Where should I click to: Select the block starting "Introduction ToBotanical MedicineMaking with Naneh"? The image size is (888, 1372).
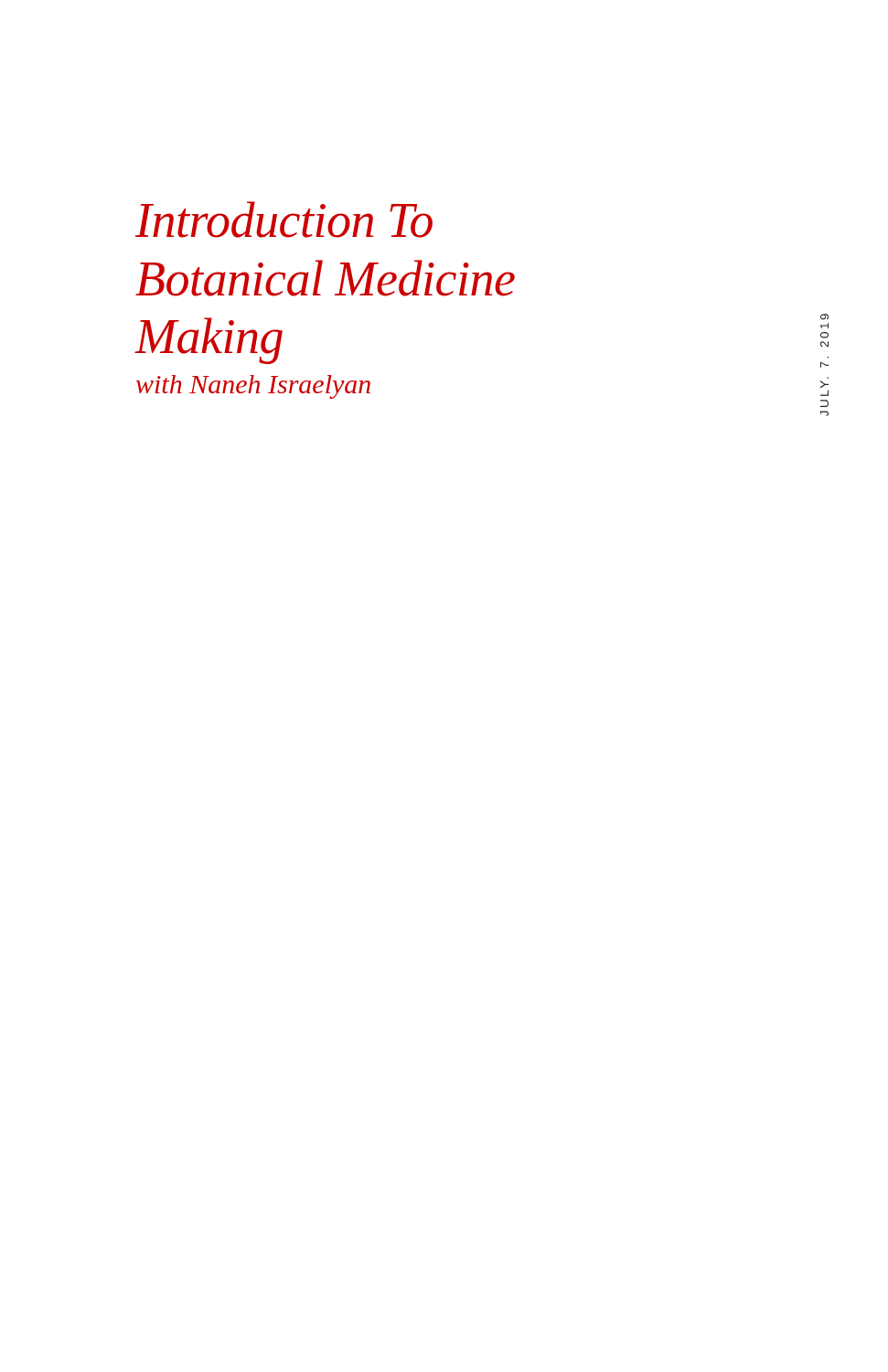coord(373,296)
